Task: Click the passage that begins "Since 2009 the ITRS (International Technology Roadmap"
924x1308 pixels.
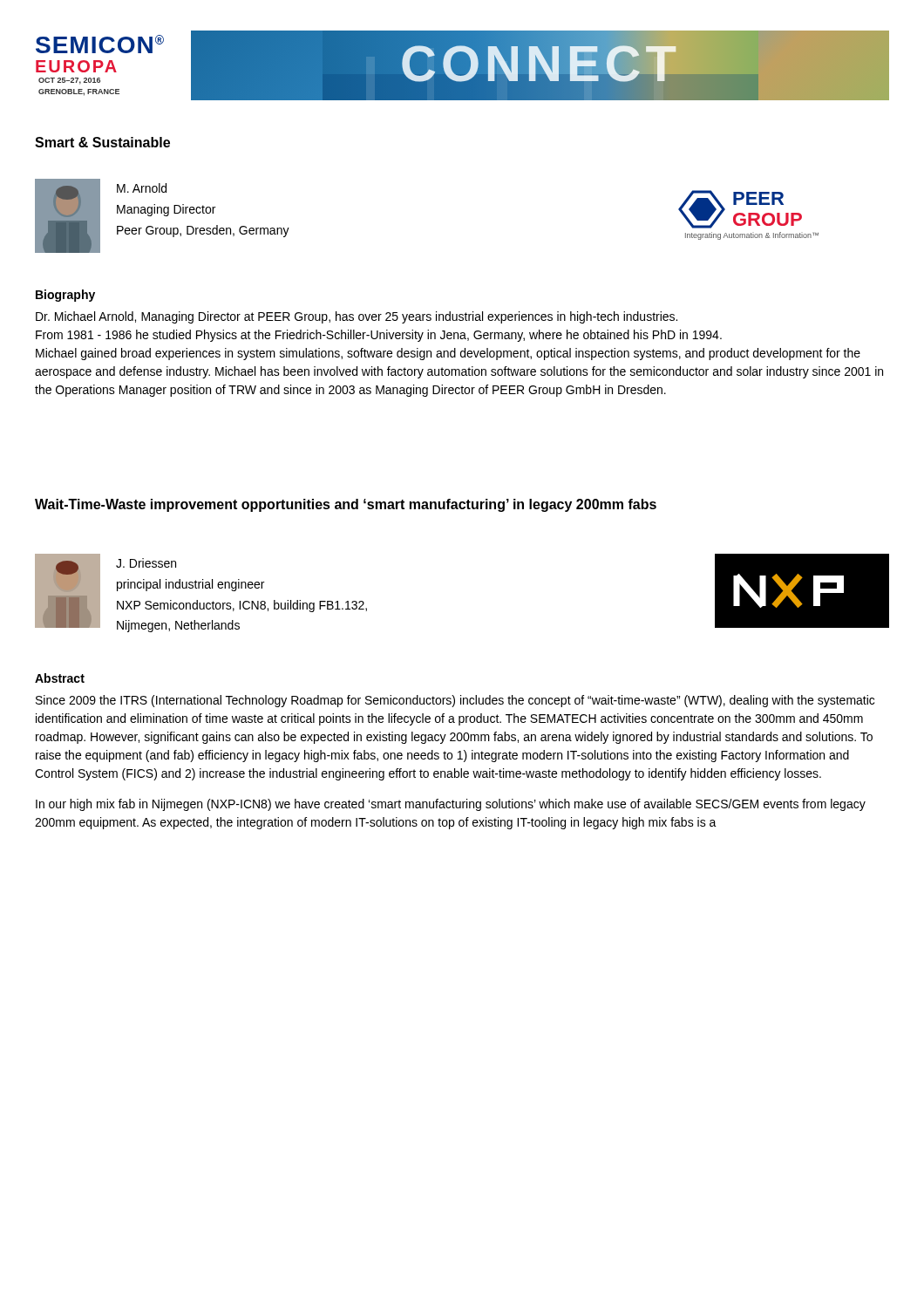Action: pyautogui.click(x=462, y=762)
